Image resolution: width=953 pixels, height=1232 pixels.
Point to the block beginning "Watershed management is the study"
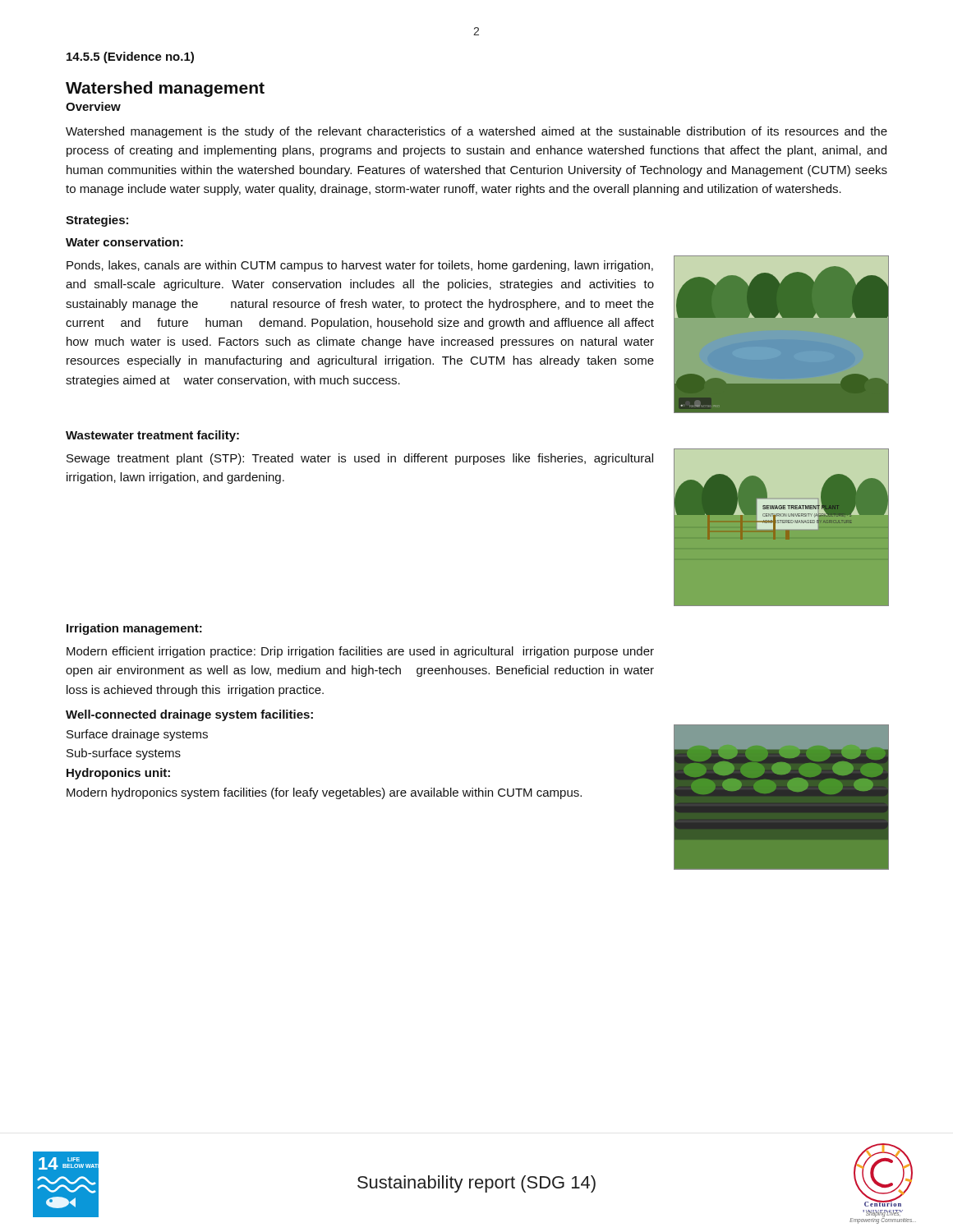(476, 160)
